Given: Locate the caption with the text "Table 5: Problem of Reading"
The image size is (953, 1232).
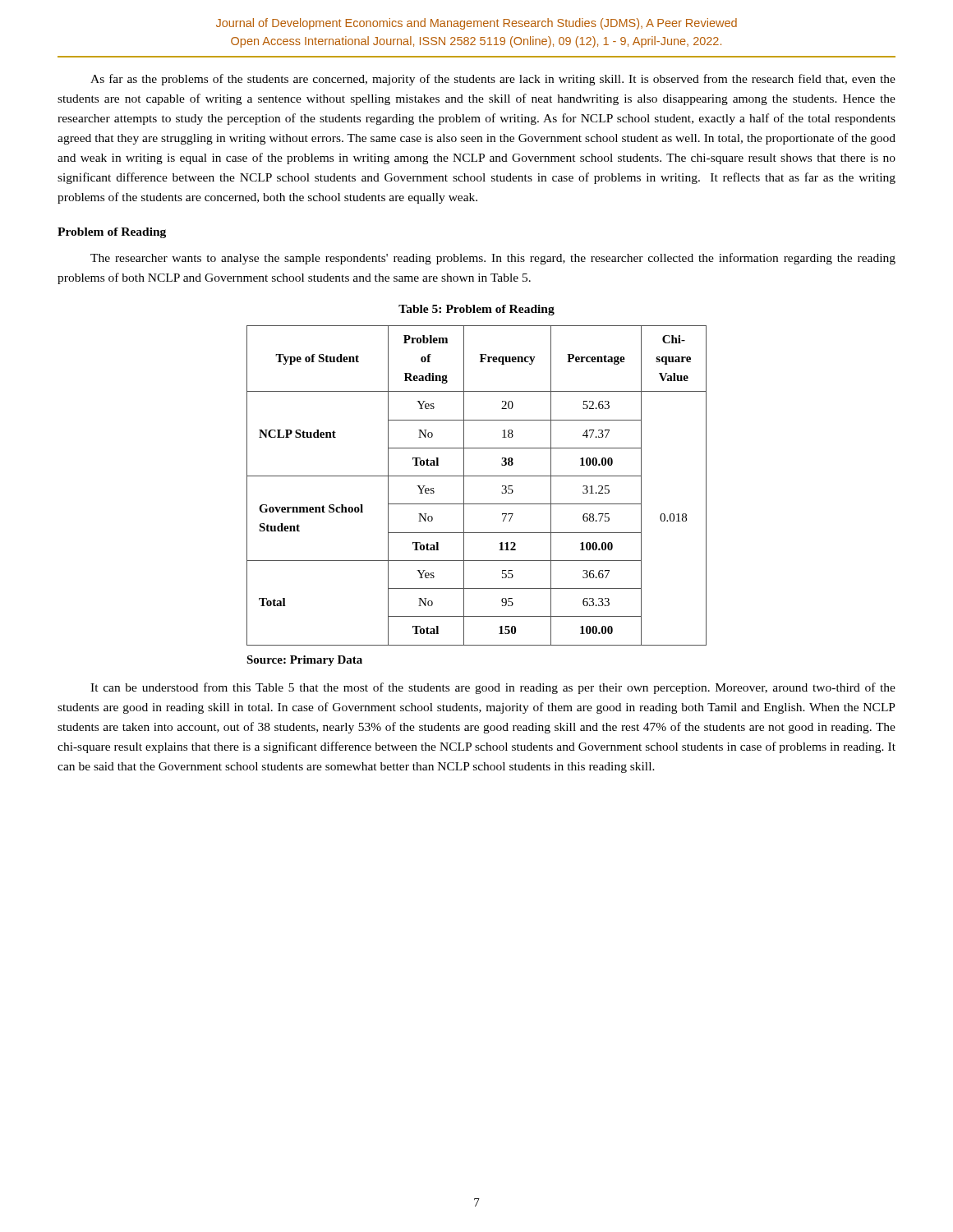Looking at the screenshot, I should 476,308.
